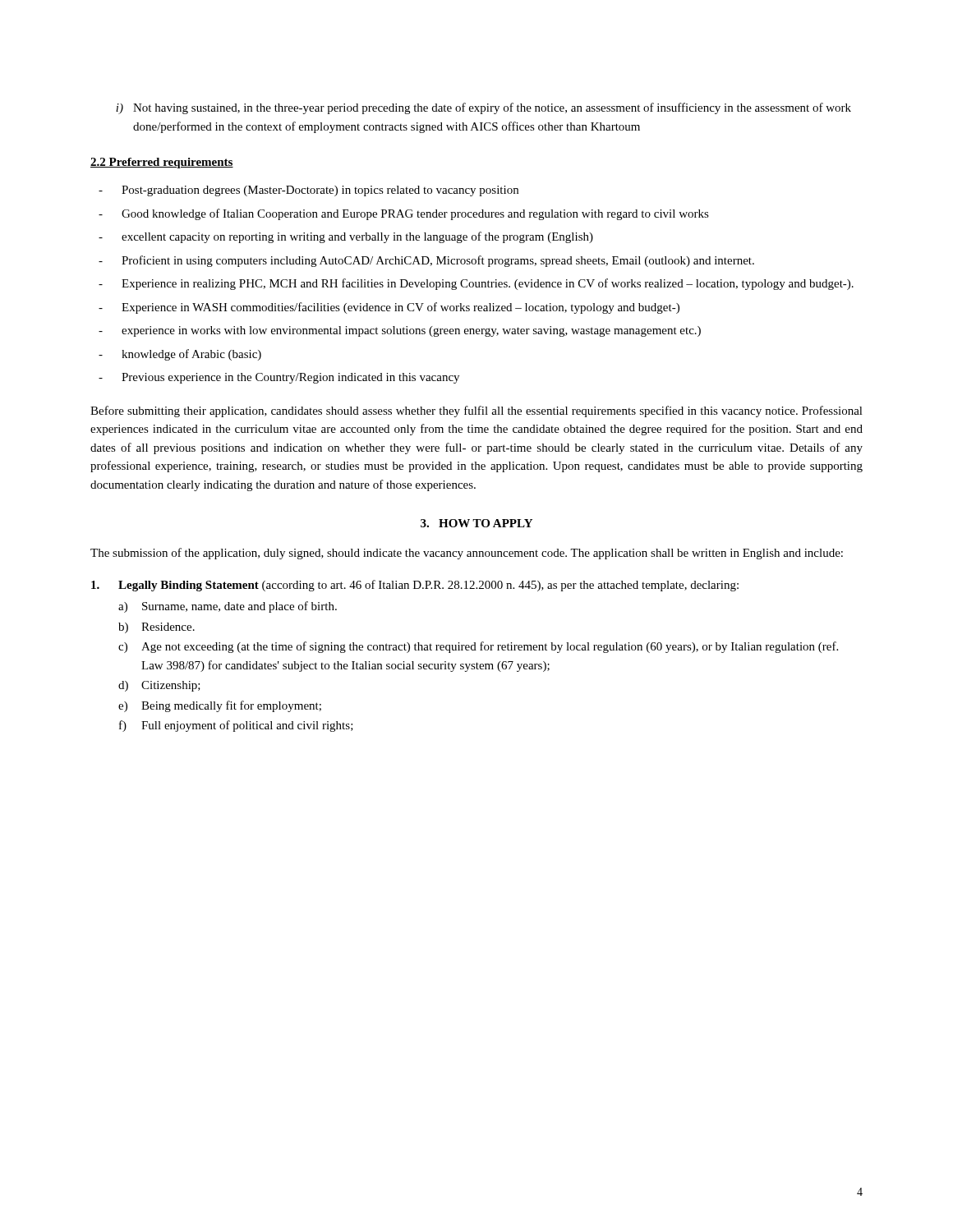Find the text block starting "2.2 Preferred requirements"
Viewport: 953px width, 1232px height.
coord(162,162)
